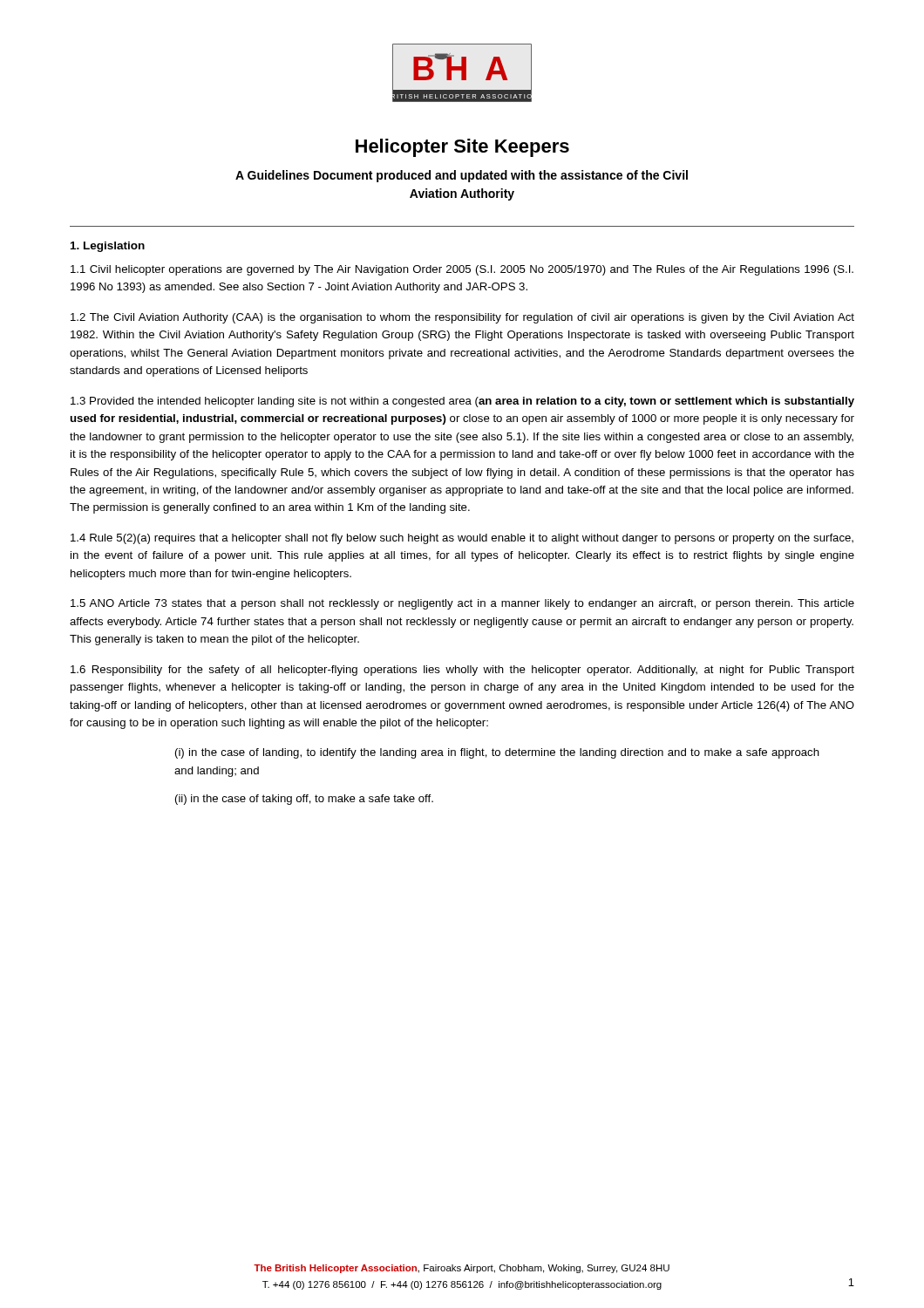Find the region starting "5 ANO Article 73 states that a"
This screenshot has width=924, height=1308.
[462, 621]
